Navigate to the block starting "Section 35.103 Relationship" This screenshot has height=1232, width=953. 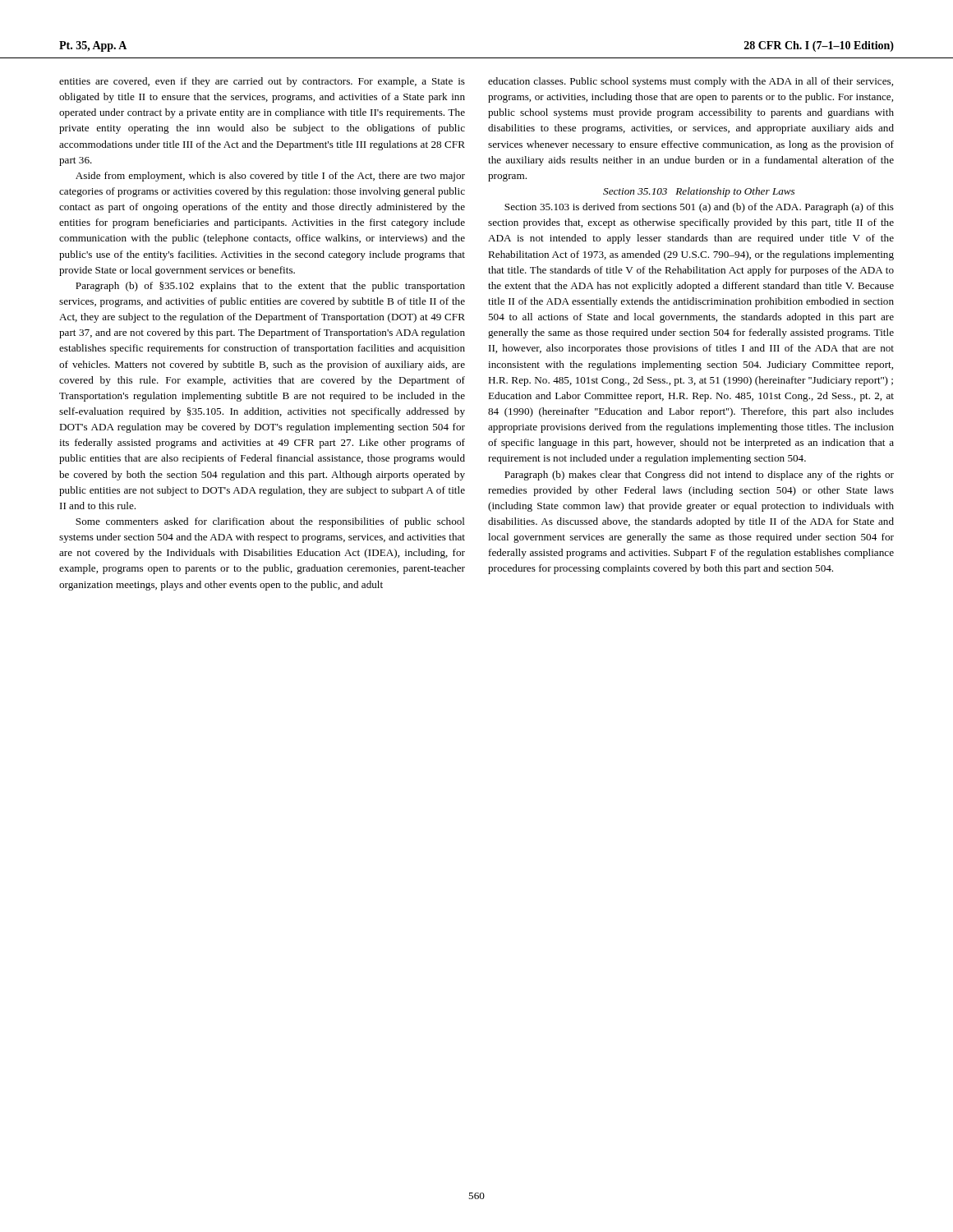(691, 191)
